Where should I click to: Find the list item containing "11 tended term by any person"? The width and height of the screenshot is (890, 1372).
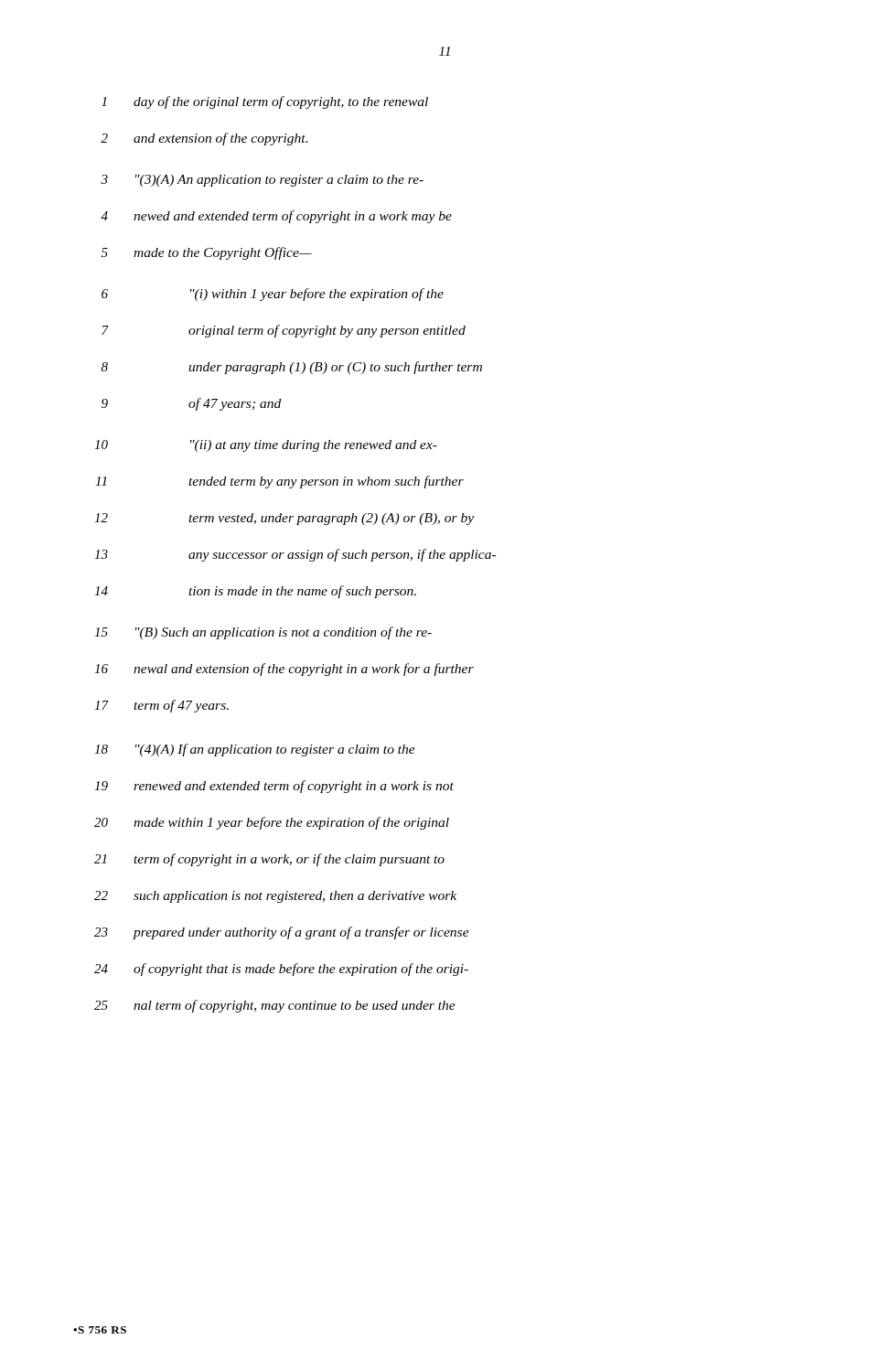(x=268, y=481)
